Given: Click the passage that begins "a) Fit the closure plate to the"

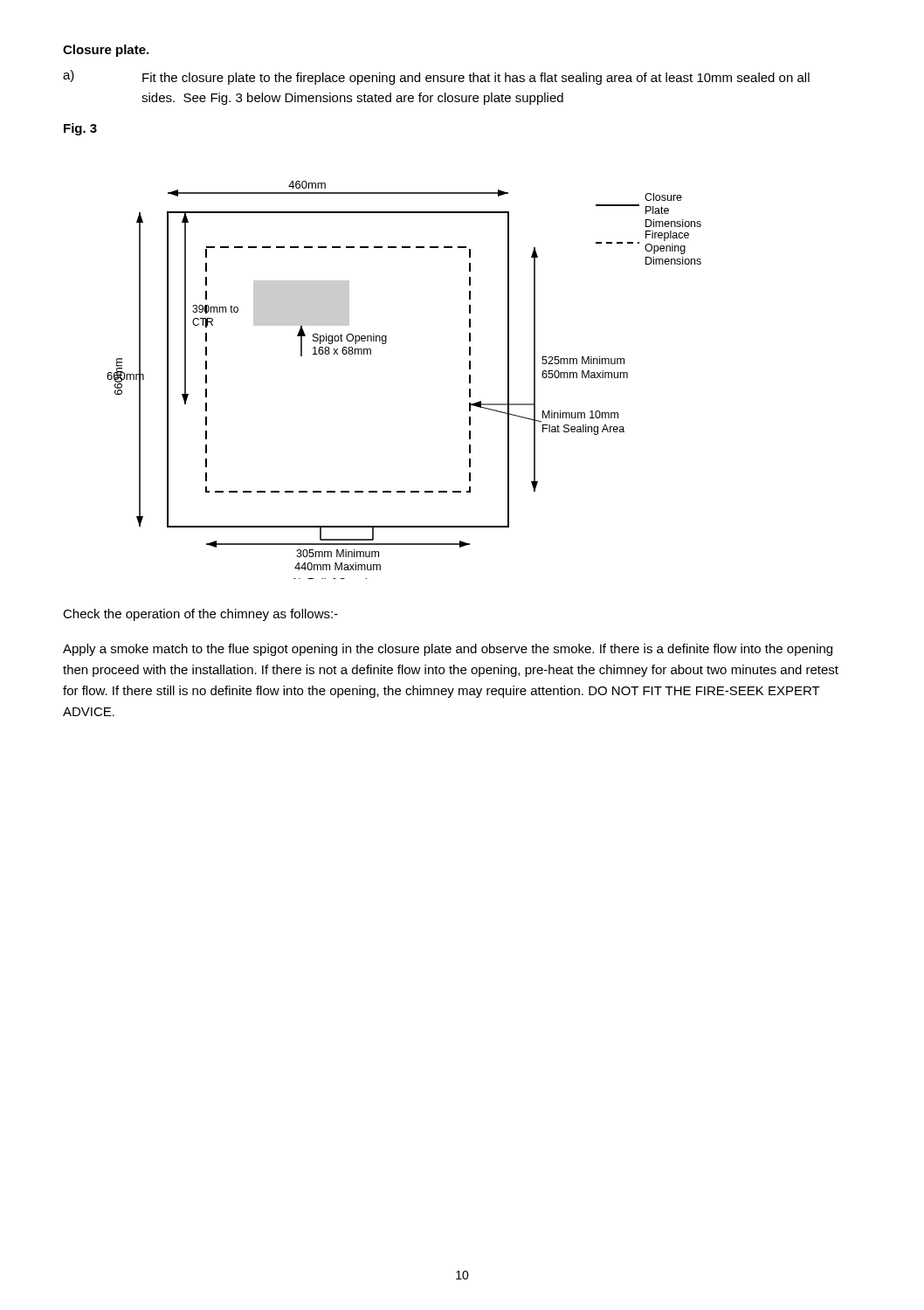Looking at the screenshot, I should pyautogui.click(x=456, y=88).
